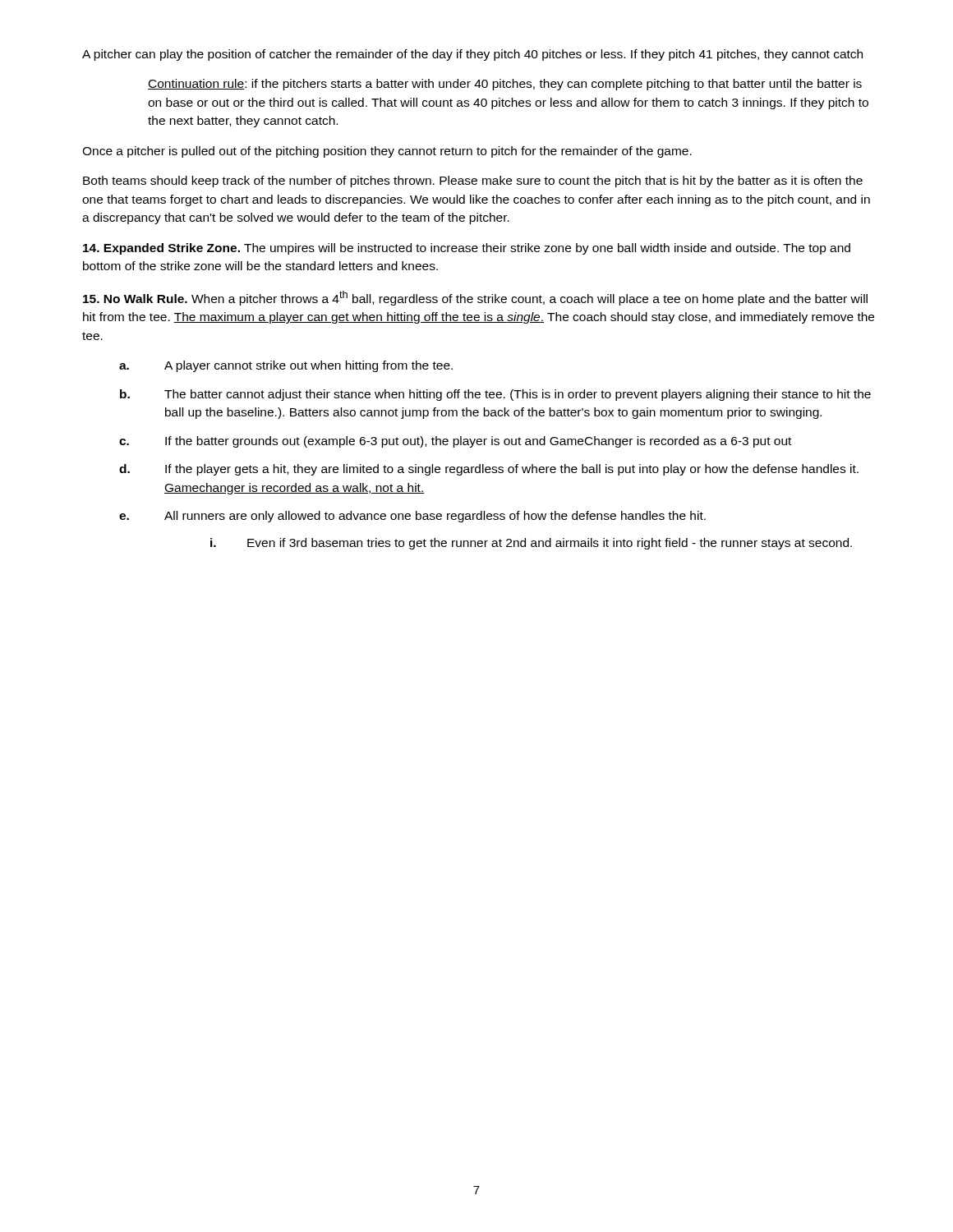Click on the block starting "A pitcher can play the"

[473, 54]
